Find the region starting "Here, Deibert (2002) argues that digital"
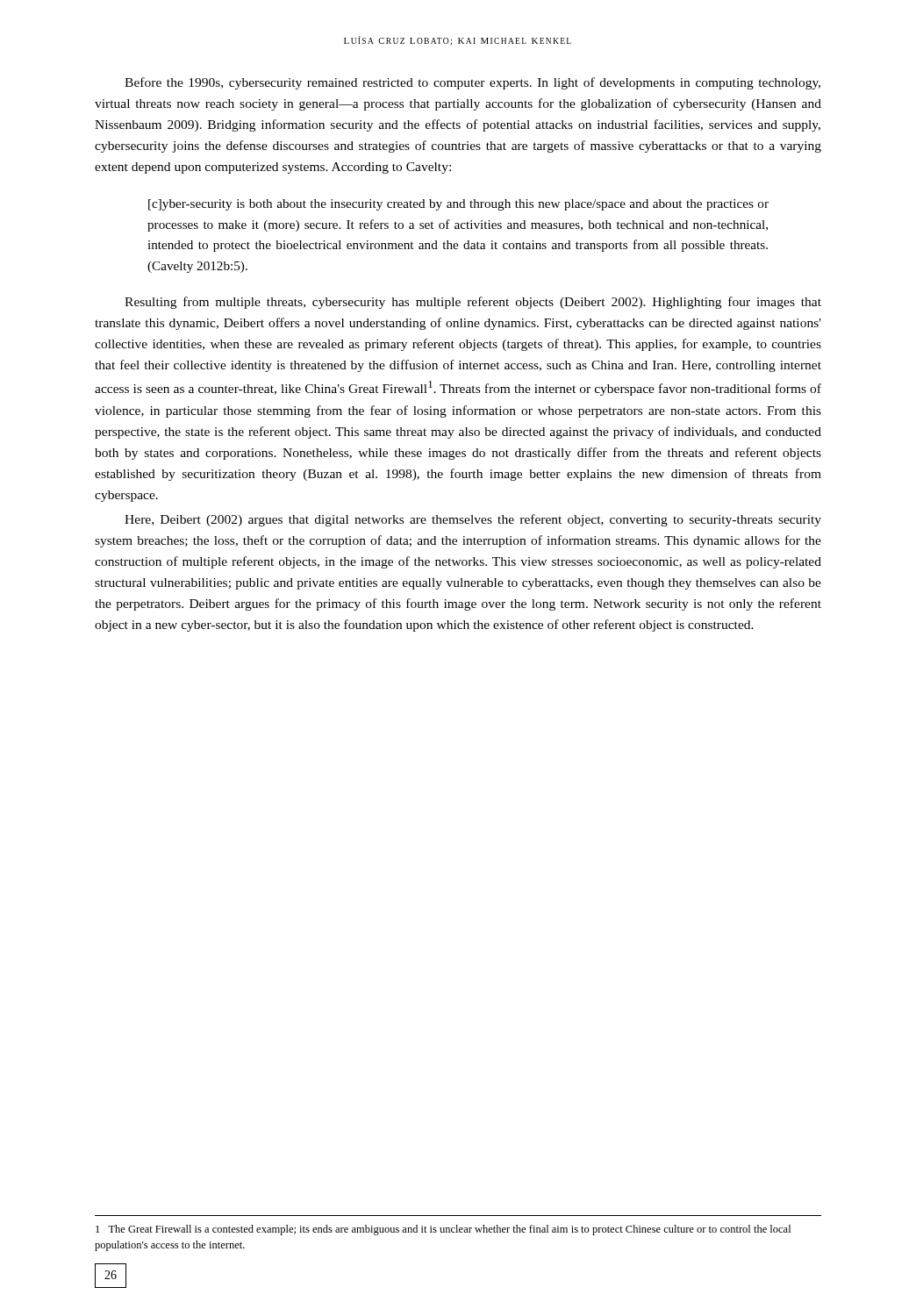 tap(458, 572)
